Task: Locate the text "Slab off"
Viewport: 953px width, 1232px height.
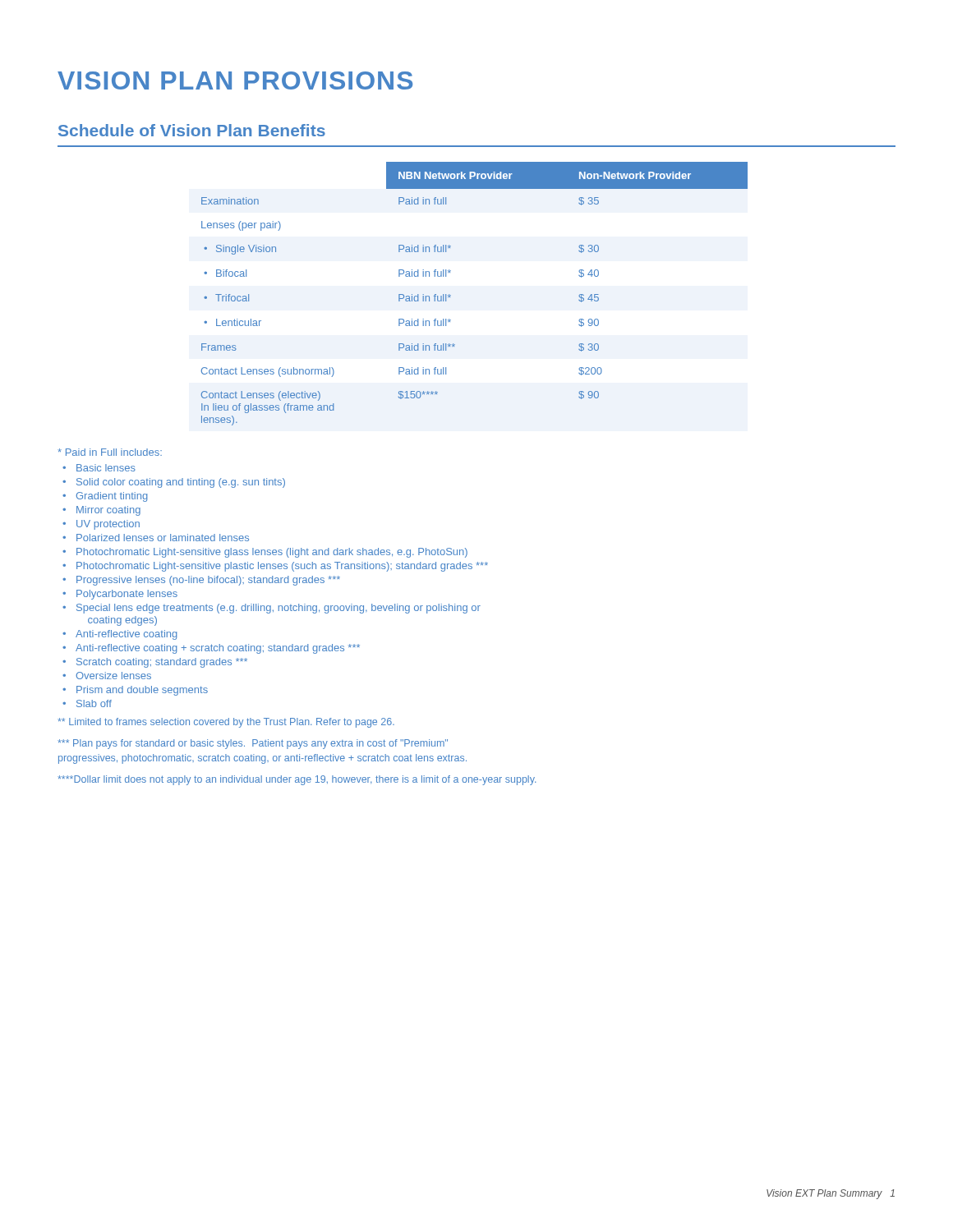Action: 94,703
